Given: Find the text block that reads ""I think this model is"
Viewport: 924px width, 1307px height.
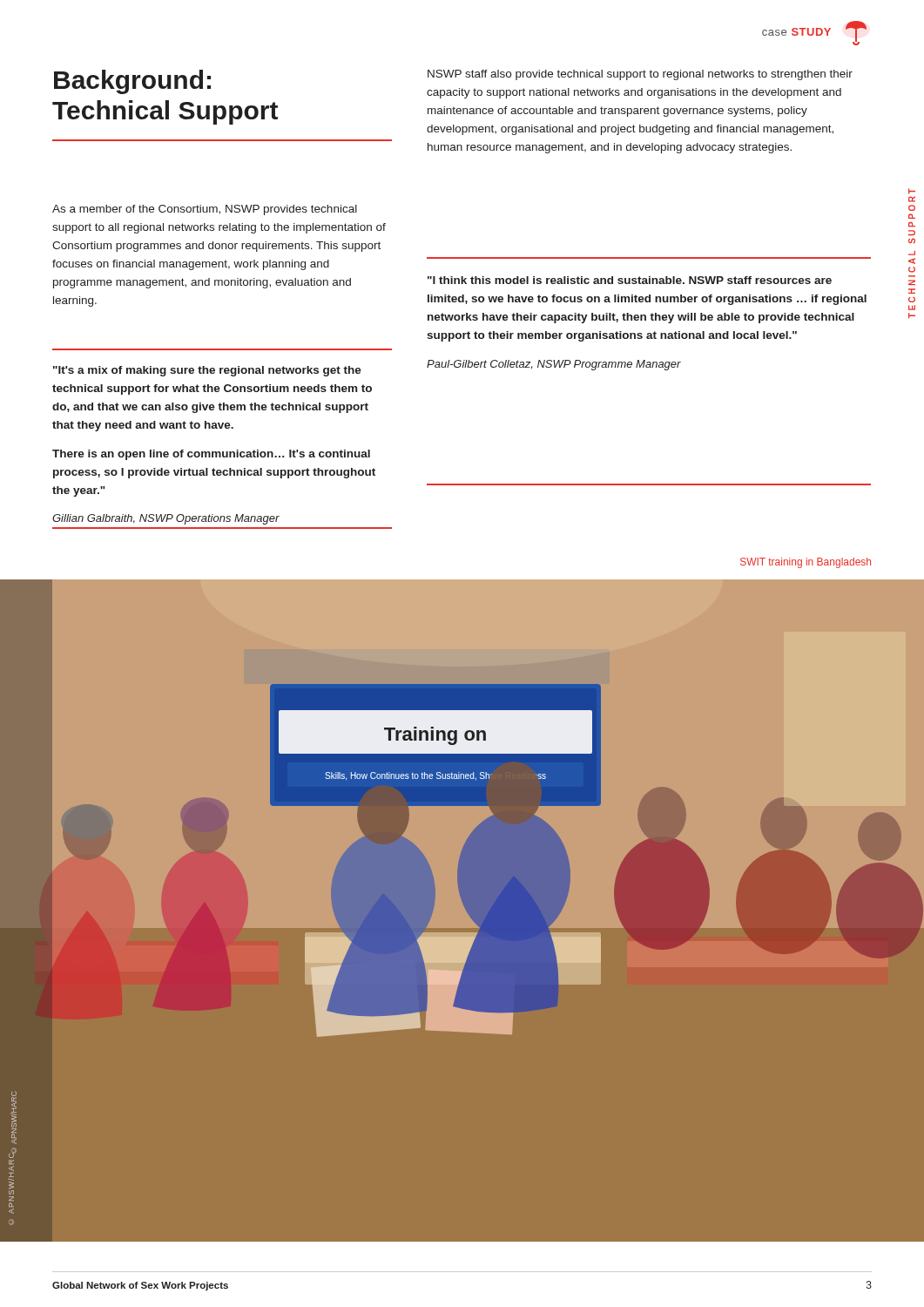Looking at the screenshot, I should 649,321.
